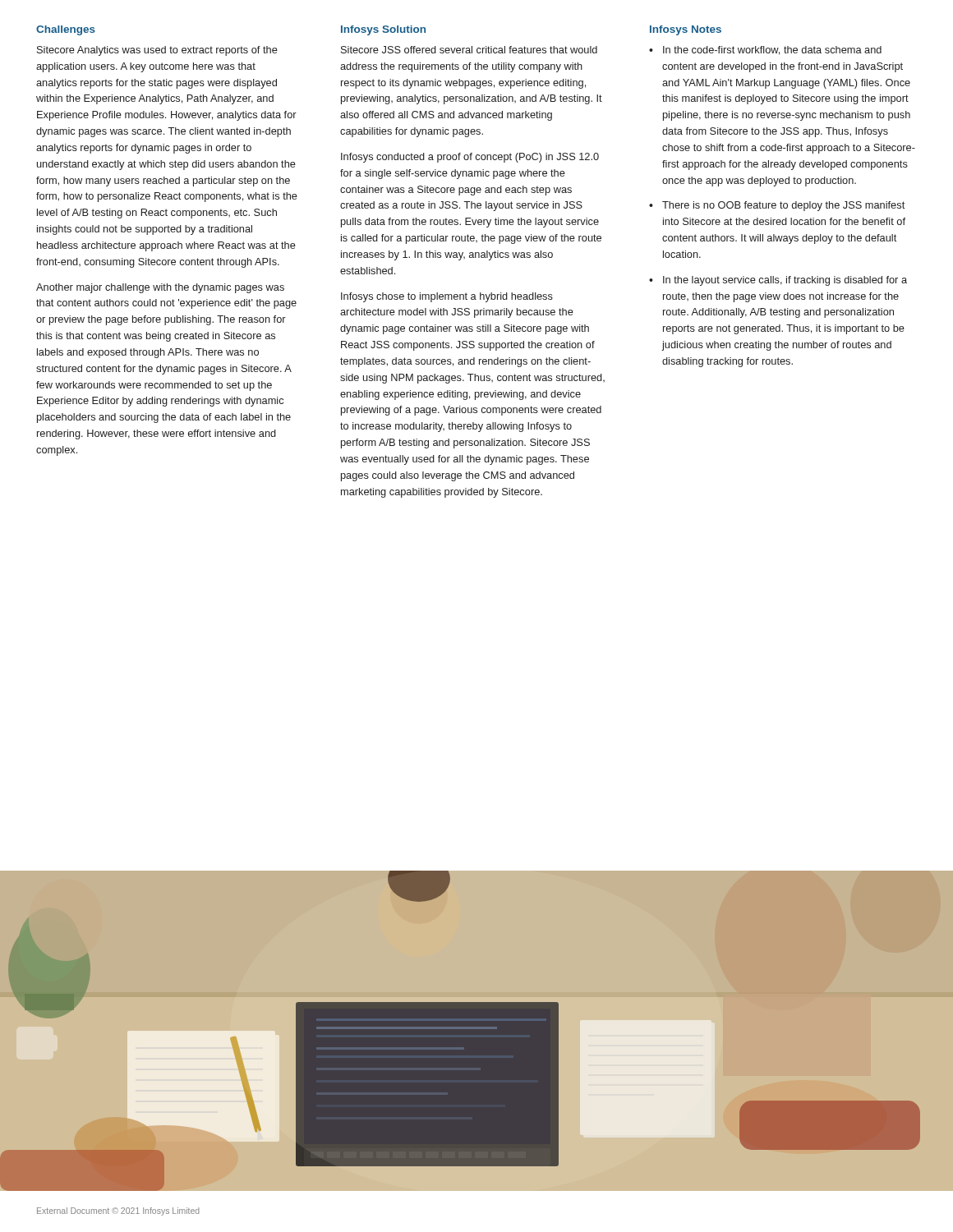The height and width of the screenshot is (1232, 953).
Task: Locate the block of text that opens with "Sitecore JSS offered several critical"
Action: [471, 90]
